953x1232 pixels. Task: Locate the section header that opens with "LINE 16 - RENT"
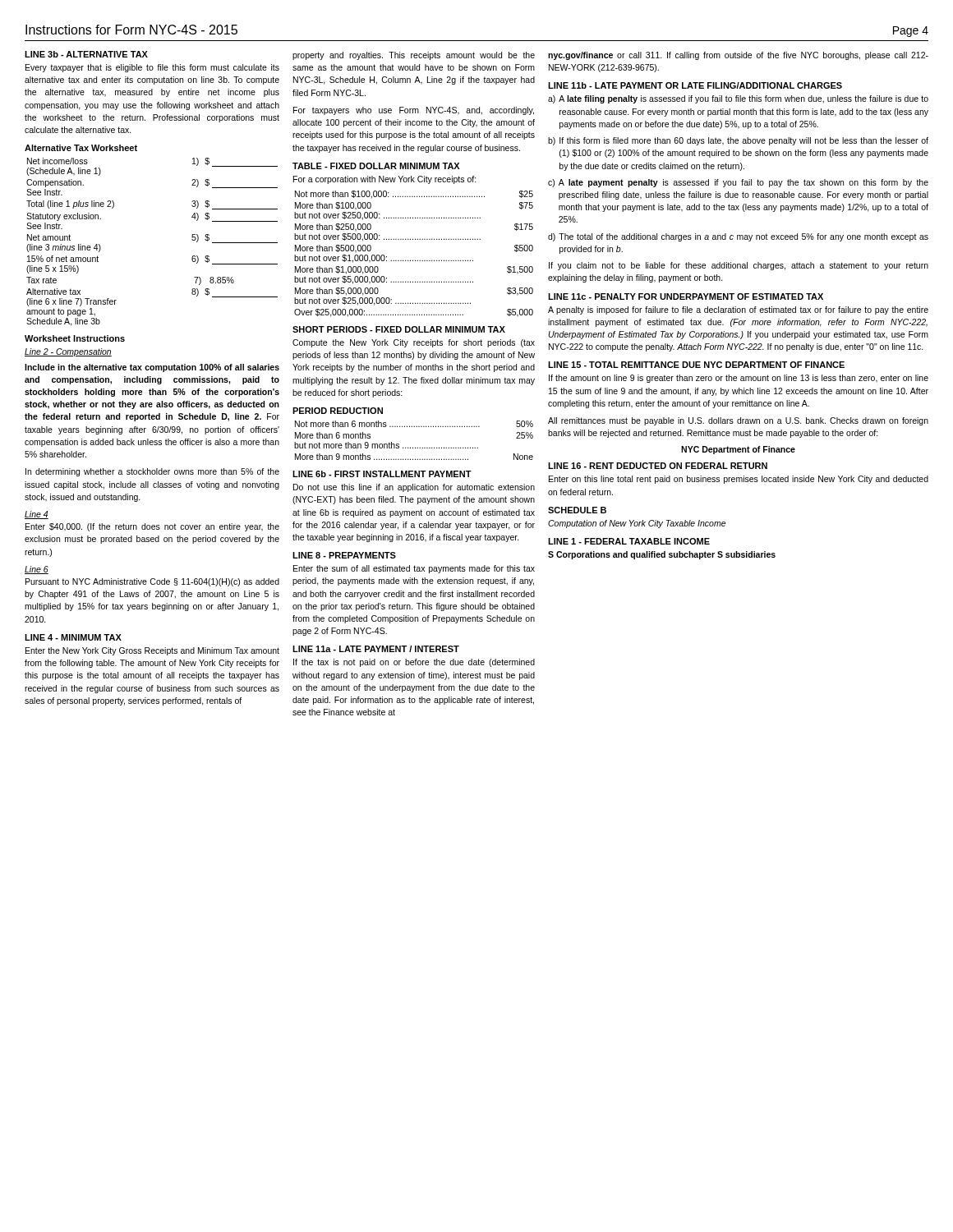click(658, 466)
